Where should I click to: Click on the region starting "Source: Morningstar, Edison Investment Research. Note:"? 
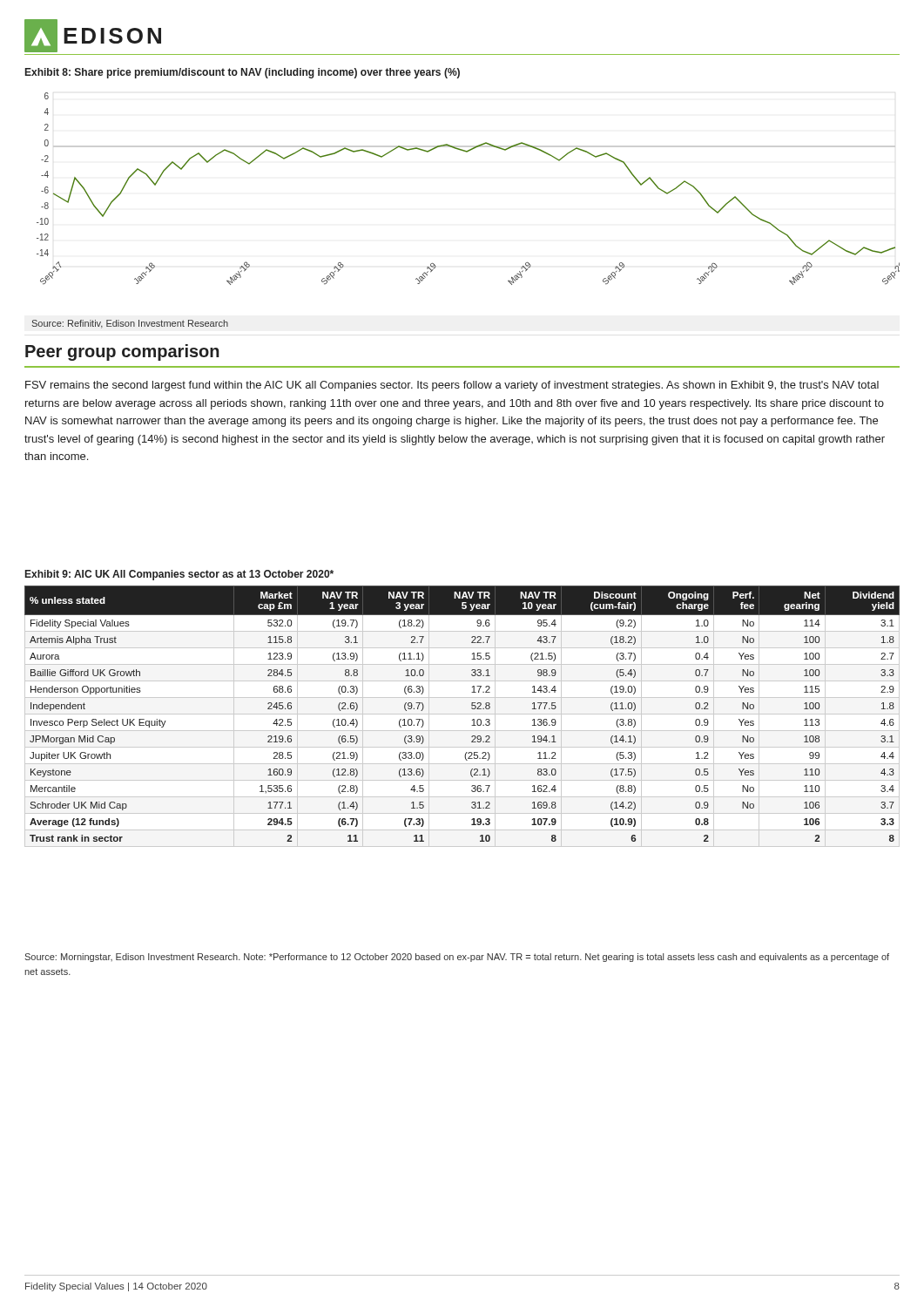(x=457, y=964)
